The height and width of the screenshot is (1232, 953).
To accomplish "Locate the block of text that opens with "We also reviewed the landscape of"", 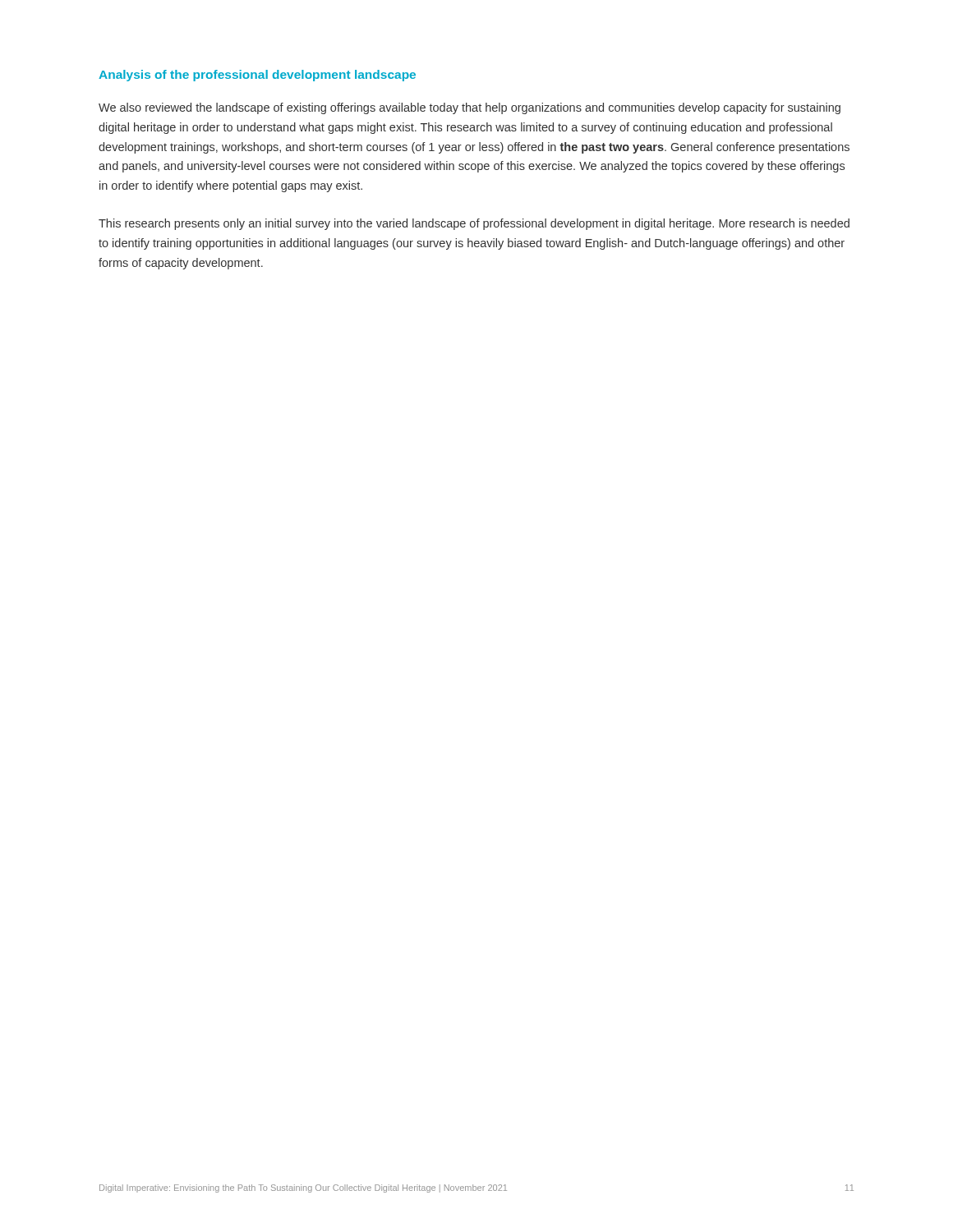I will point(474,147).
